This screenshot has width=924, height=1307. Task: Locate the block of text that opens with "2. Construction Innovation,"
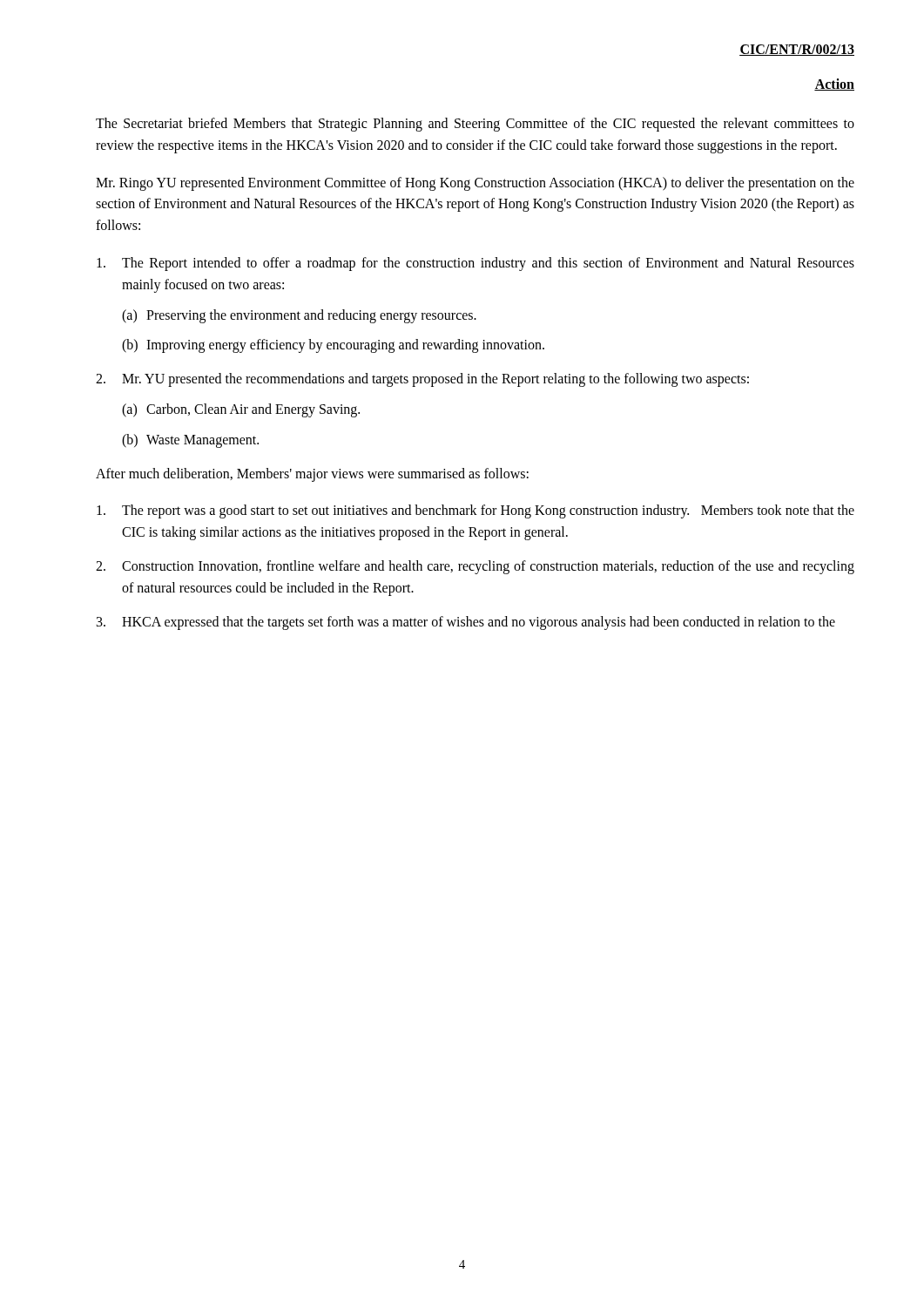[x=475, y=577]
